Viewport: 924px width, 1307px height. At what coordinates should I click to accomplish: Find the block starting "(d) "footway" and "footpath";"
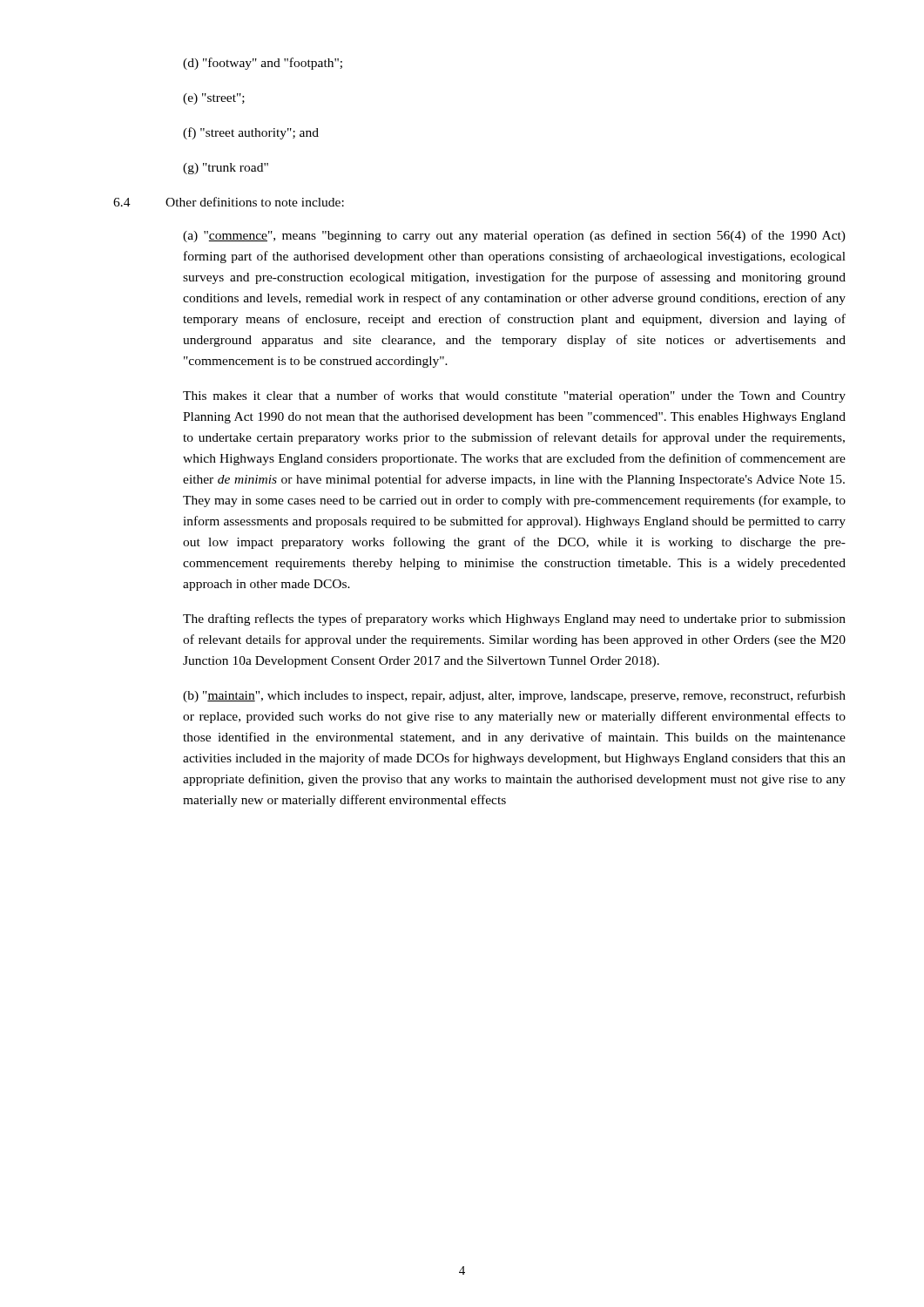point(263,62)
